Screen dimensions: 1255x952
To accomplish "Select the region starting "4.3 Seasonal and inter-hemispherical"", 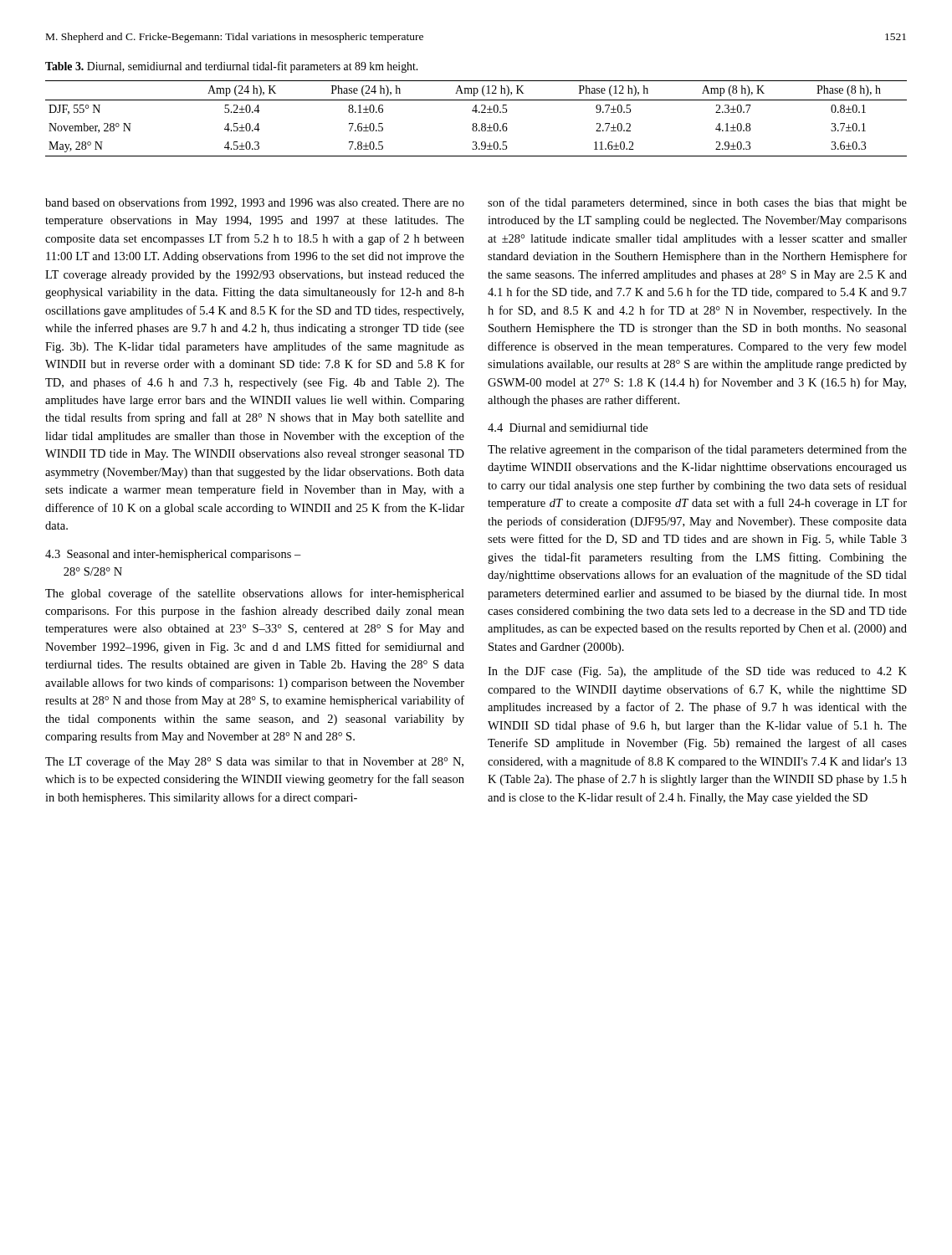I will (x=173, y=562).
